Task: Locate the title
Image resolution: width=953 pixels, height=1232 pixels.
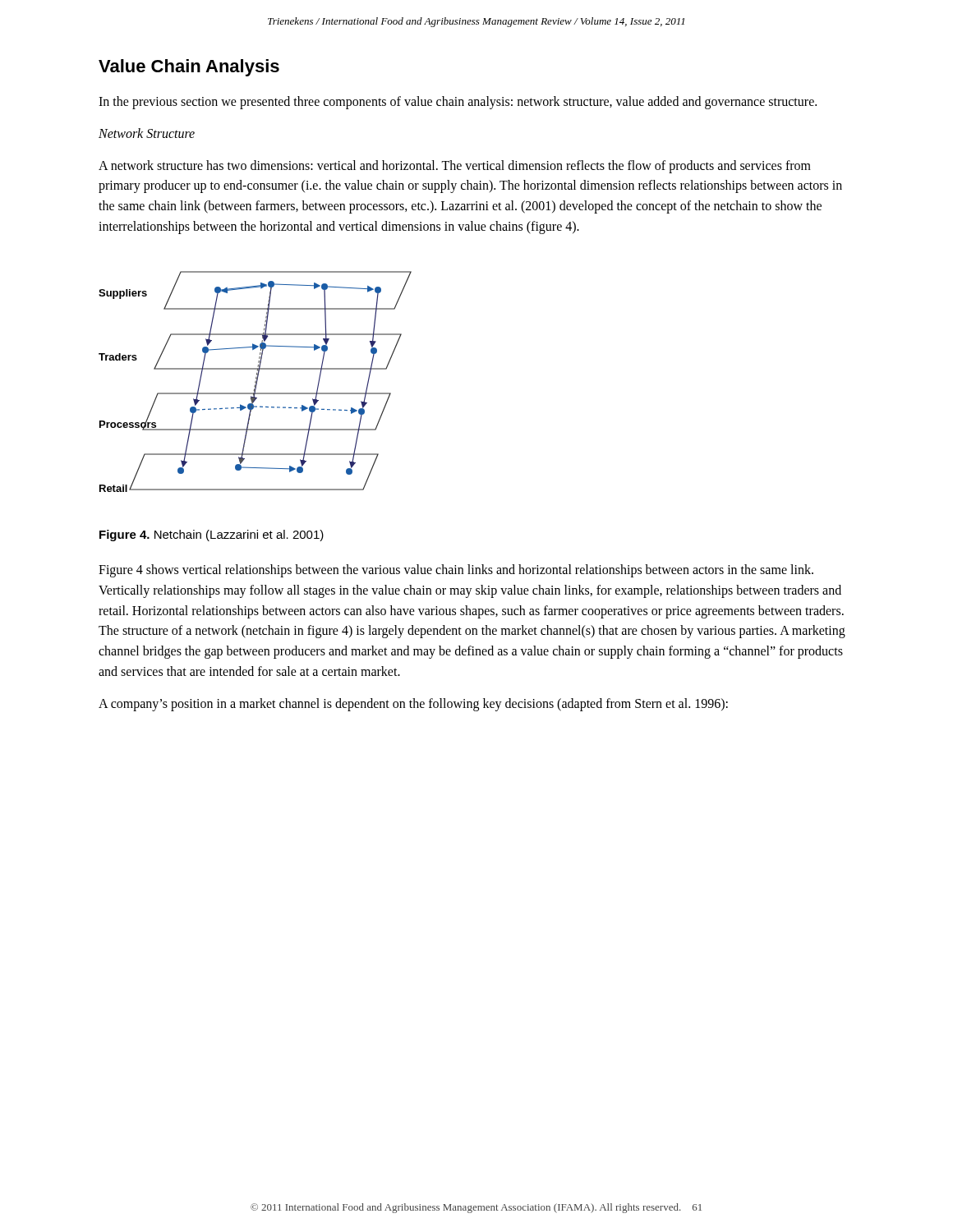Action: [x=476, y=67]
